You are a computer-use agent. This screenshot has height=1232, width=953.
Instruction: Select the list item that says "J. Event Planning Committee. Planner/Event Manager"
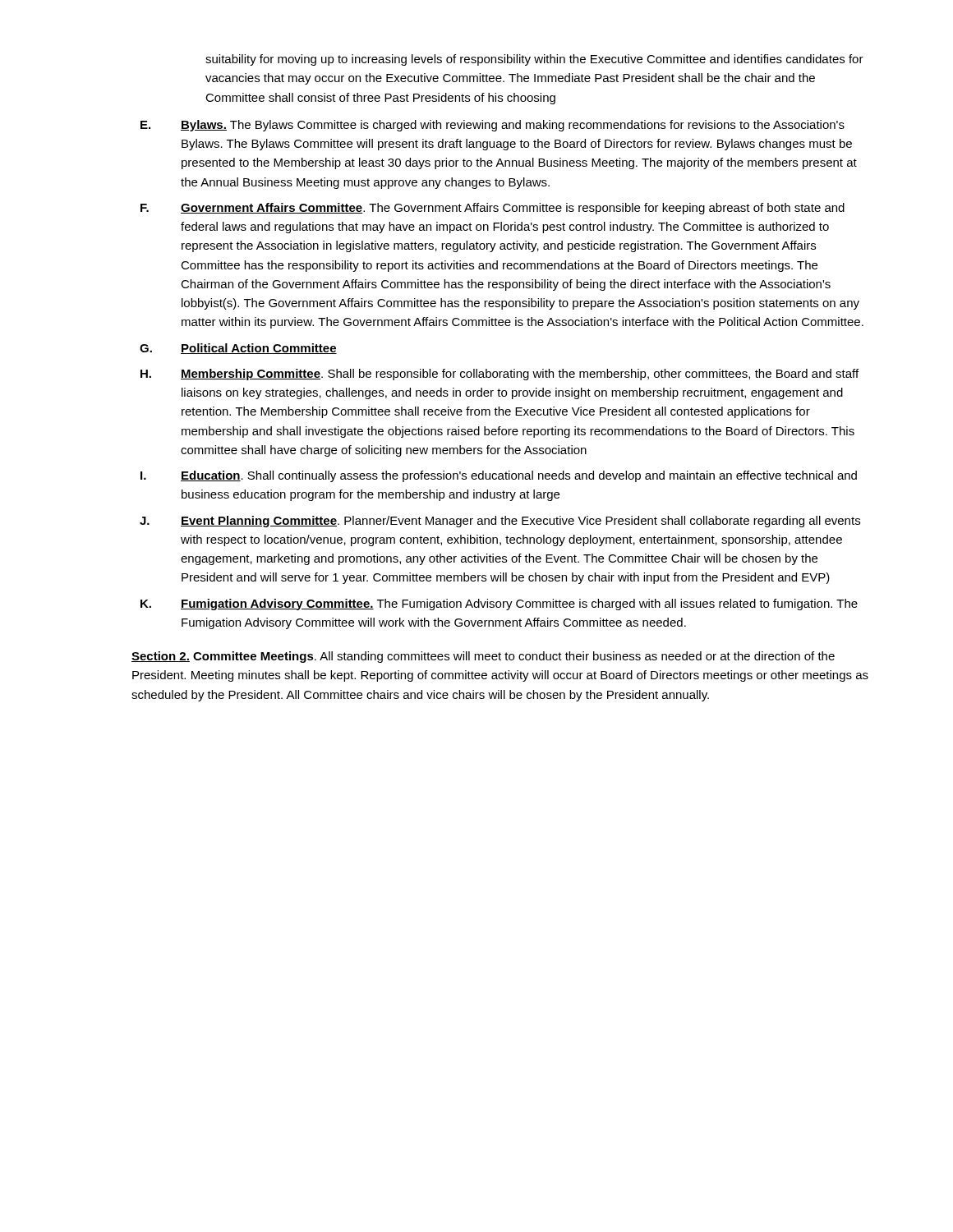[505, 549]
